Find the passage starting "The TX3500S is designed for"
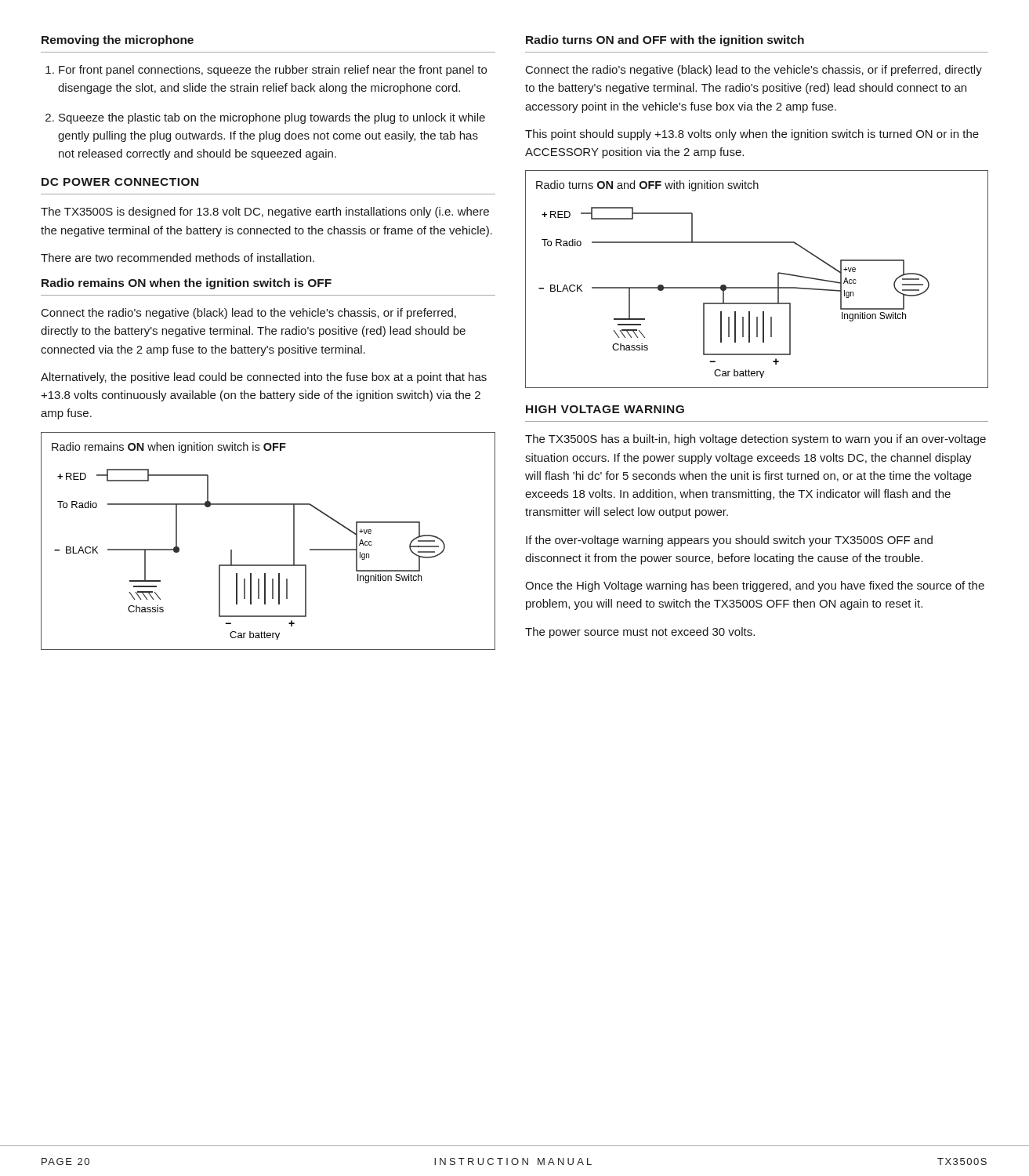Screen dimensions: 1176x1029 pos(268,235)
